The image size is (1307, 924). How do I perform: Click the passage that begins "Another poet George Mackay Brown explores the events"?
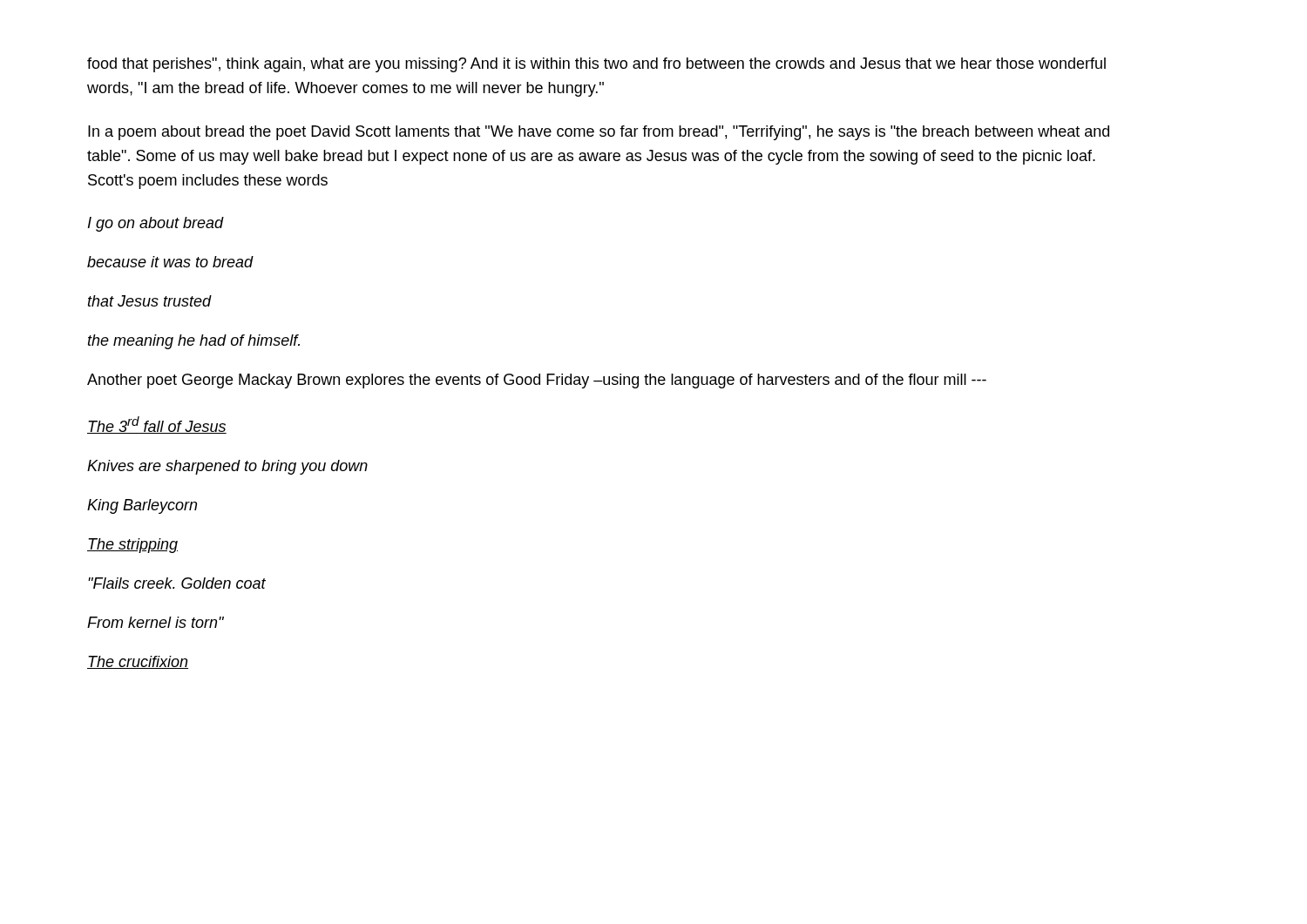[537, 380]
